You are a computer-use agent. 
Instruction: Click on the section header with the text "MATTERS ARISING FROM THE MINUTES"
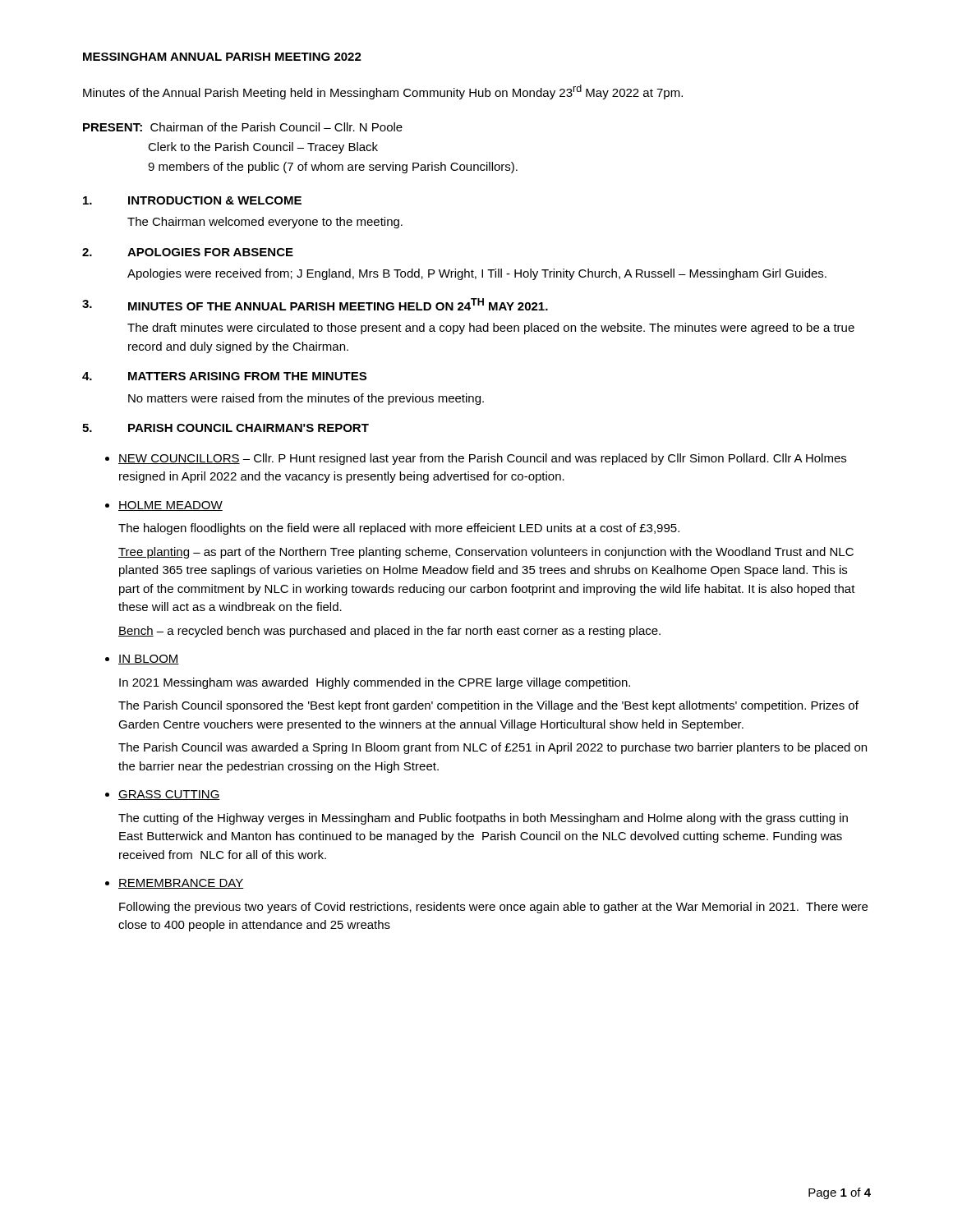pos(247,376)
